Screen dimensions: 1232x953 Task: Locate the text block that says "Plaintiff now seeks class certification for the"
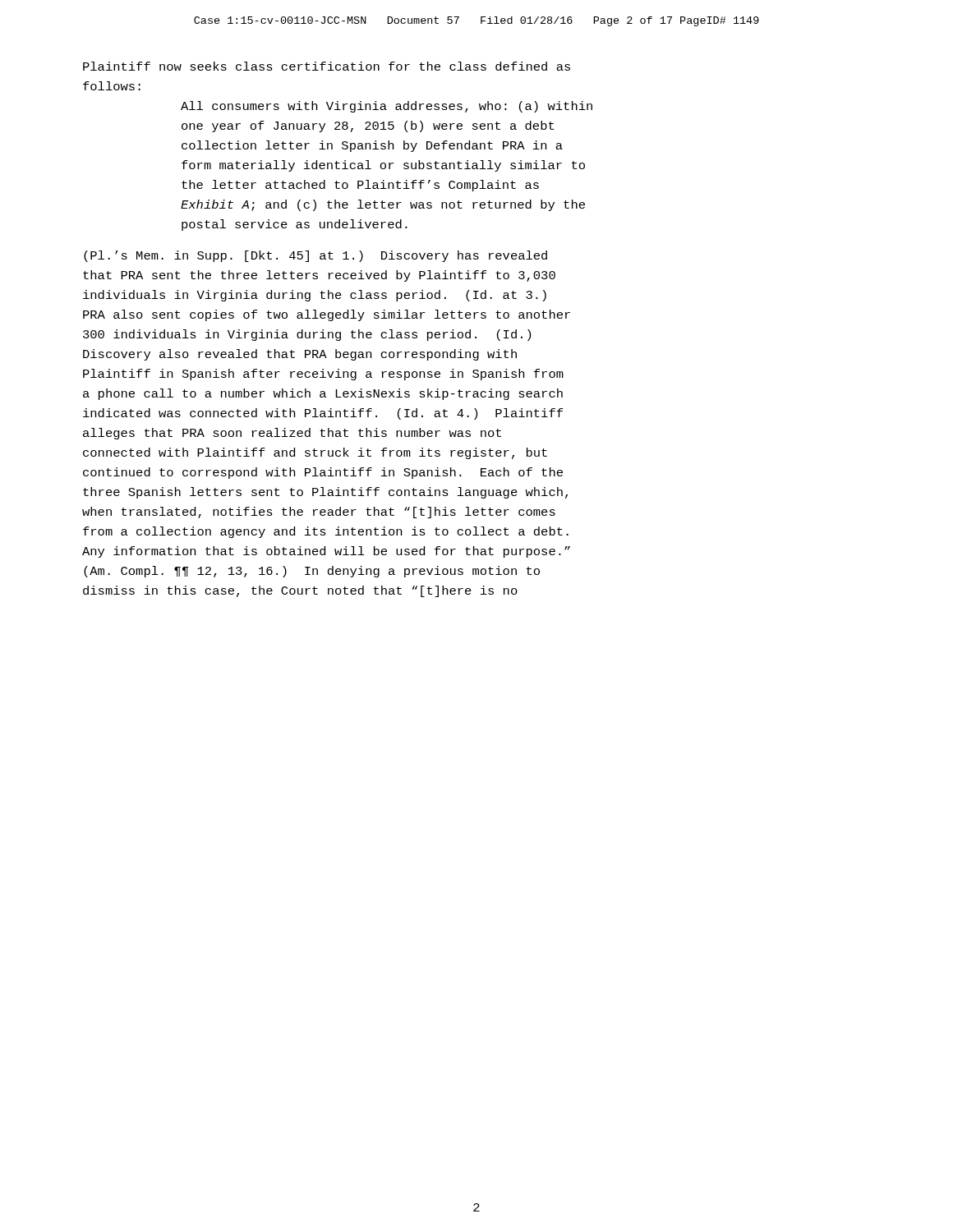click(x=327, y=77)
